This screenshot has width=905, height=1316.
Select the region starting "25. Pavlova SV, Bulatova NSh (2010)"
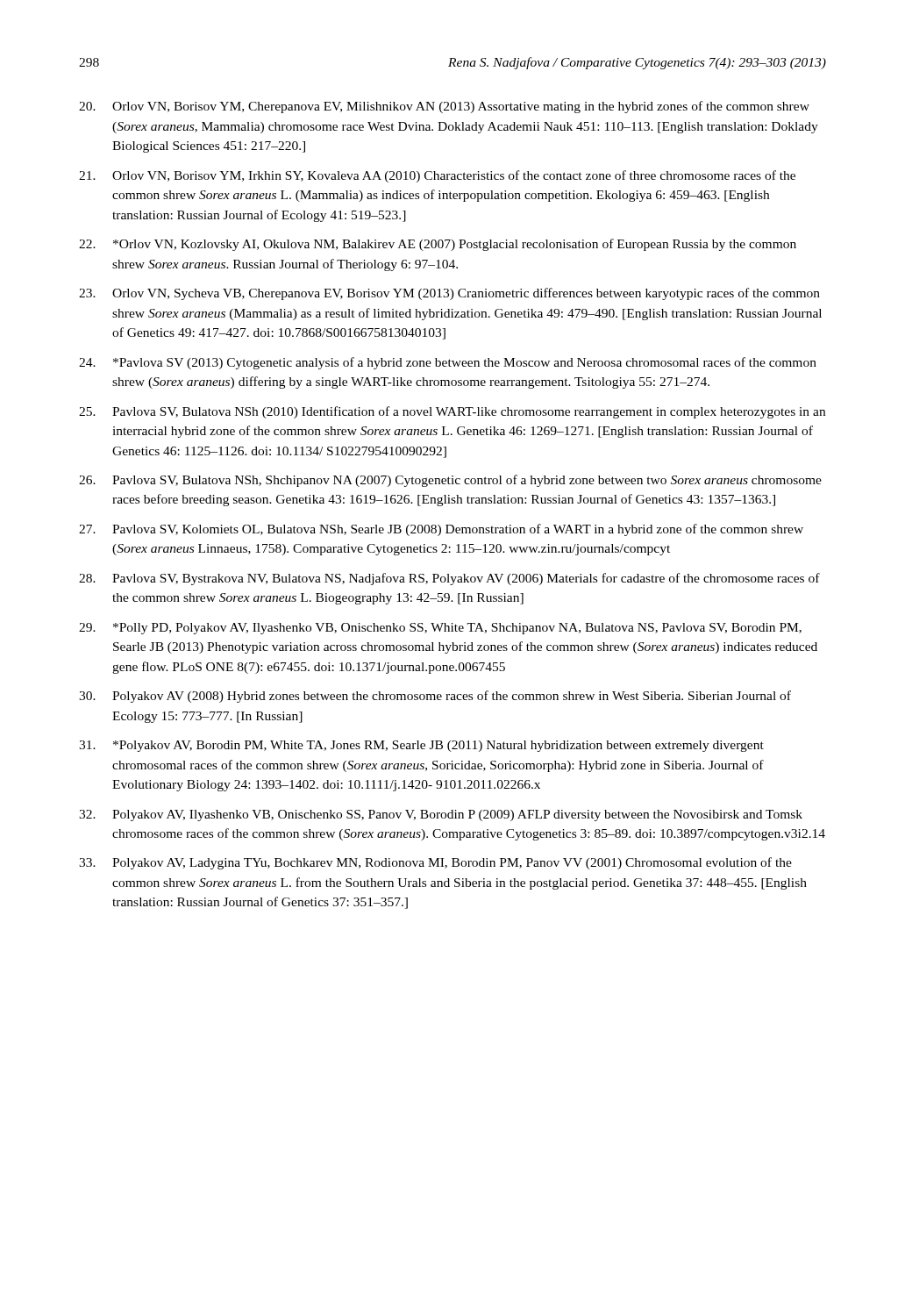(x=452, y=431)
